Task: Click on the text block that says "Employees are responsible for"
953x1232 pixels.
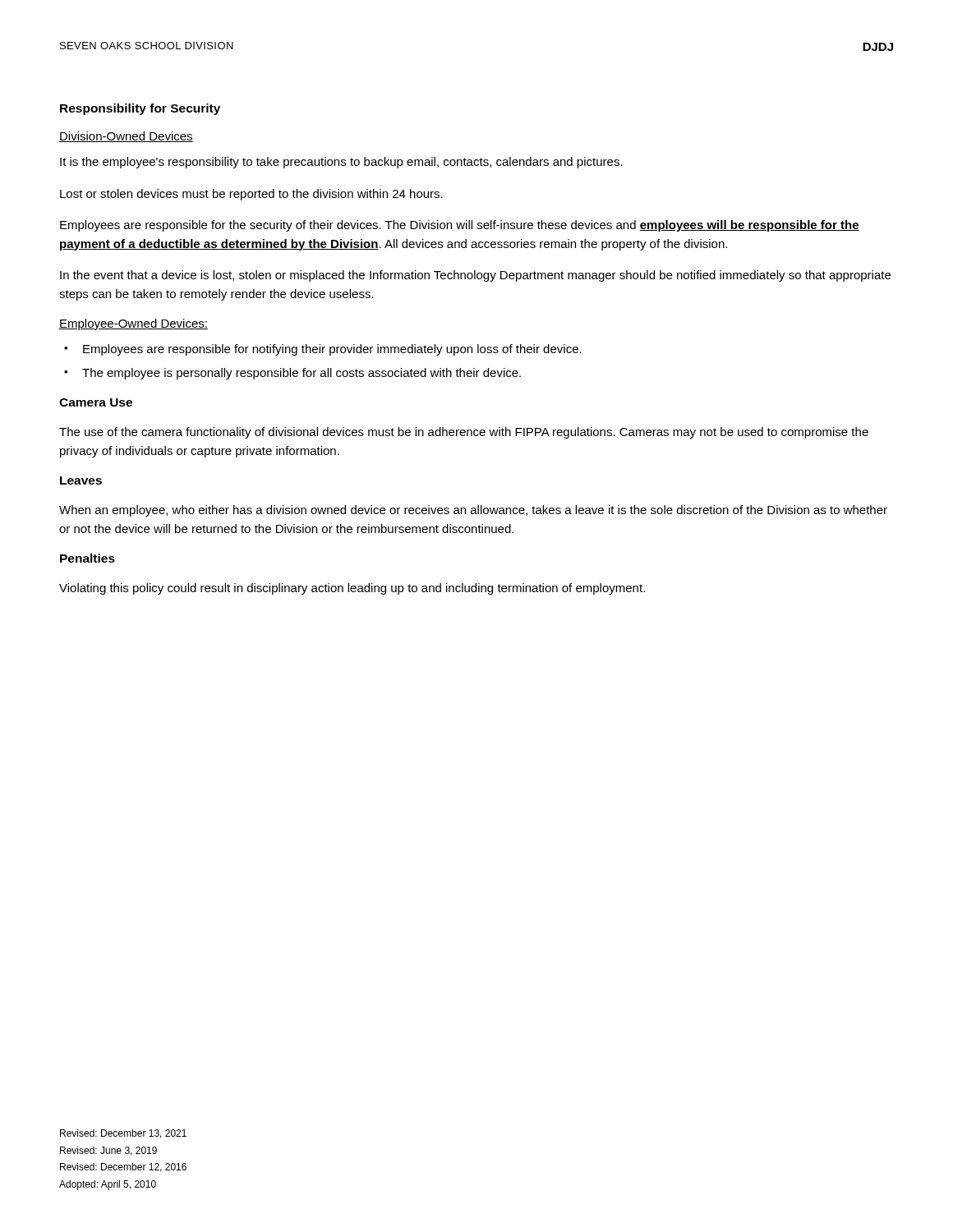Action: 459,234
